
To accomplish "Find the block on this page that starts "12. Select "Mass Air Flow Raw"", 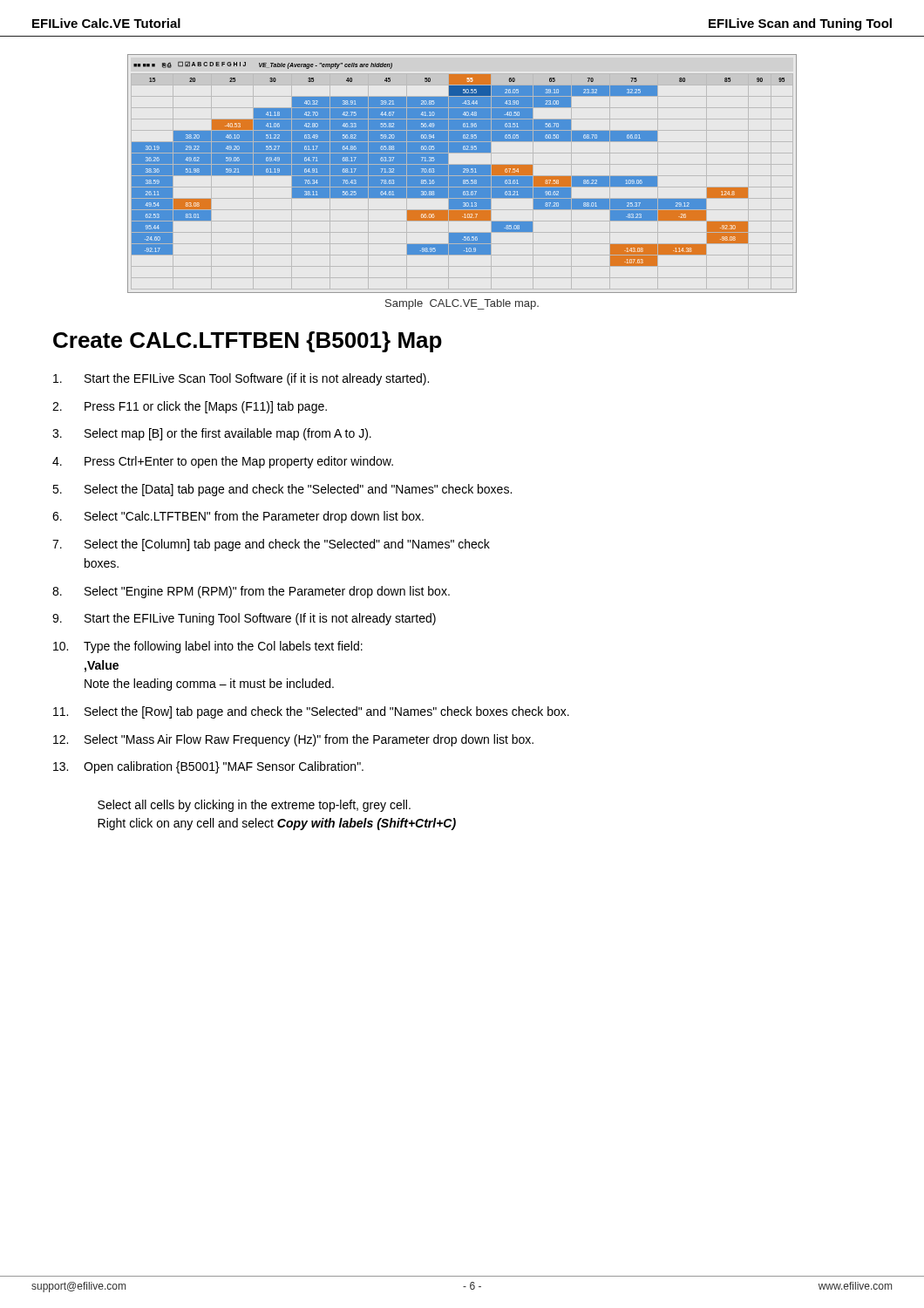I will pyautogui.click(x=462, y=740).
